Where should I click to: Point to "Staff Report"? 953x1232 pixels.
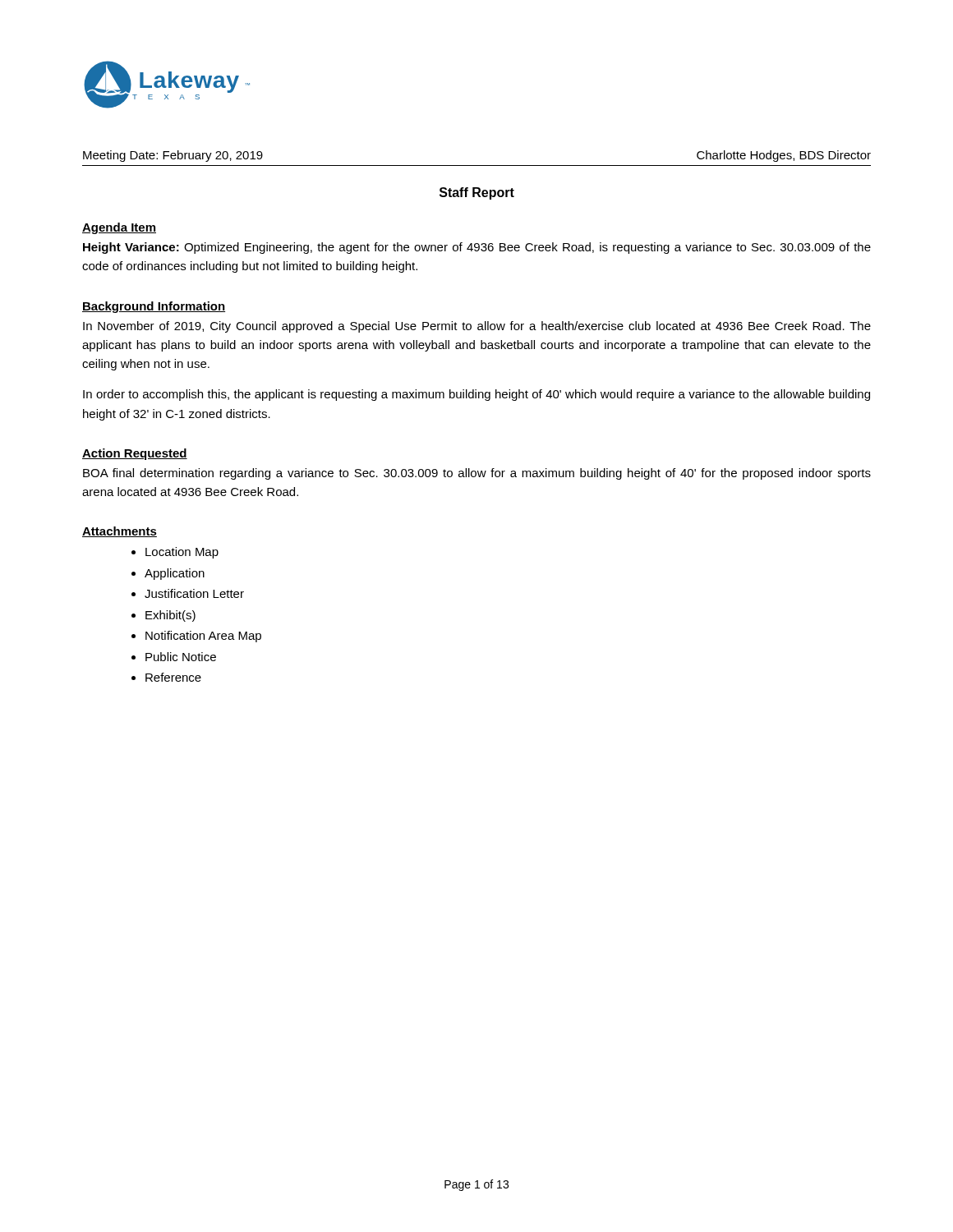point(476,193)
